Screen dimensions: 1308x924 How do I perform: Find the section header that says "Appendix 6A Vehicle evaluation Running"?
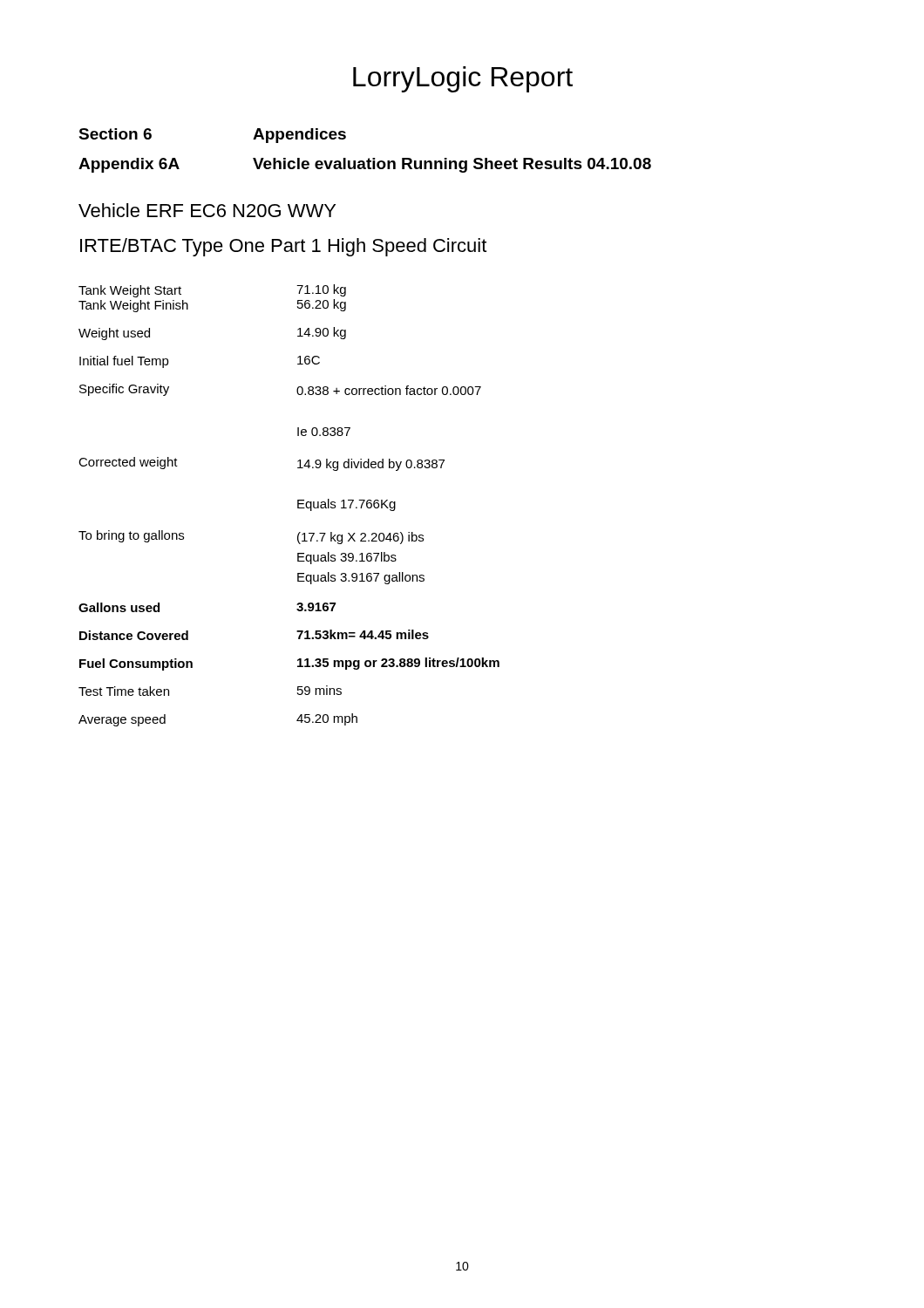pyautogui.click(x=365, y=164)
